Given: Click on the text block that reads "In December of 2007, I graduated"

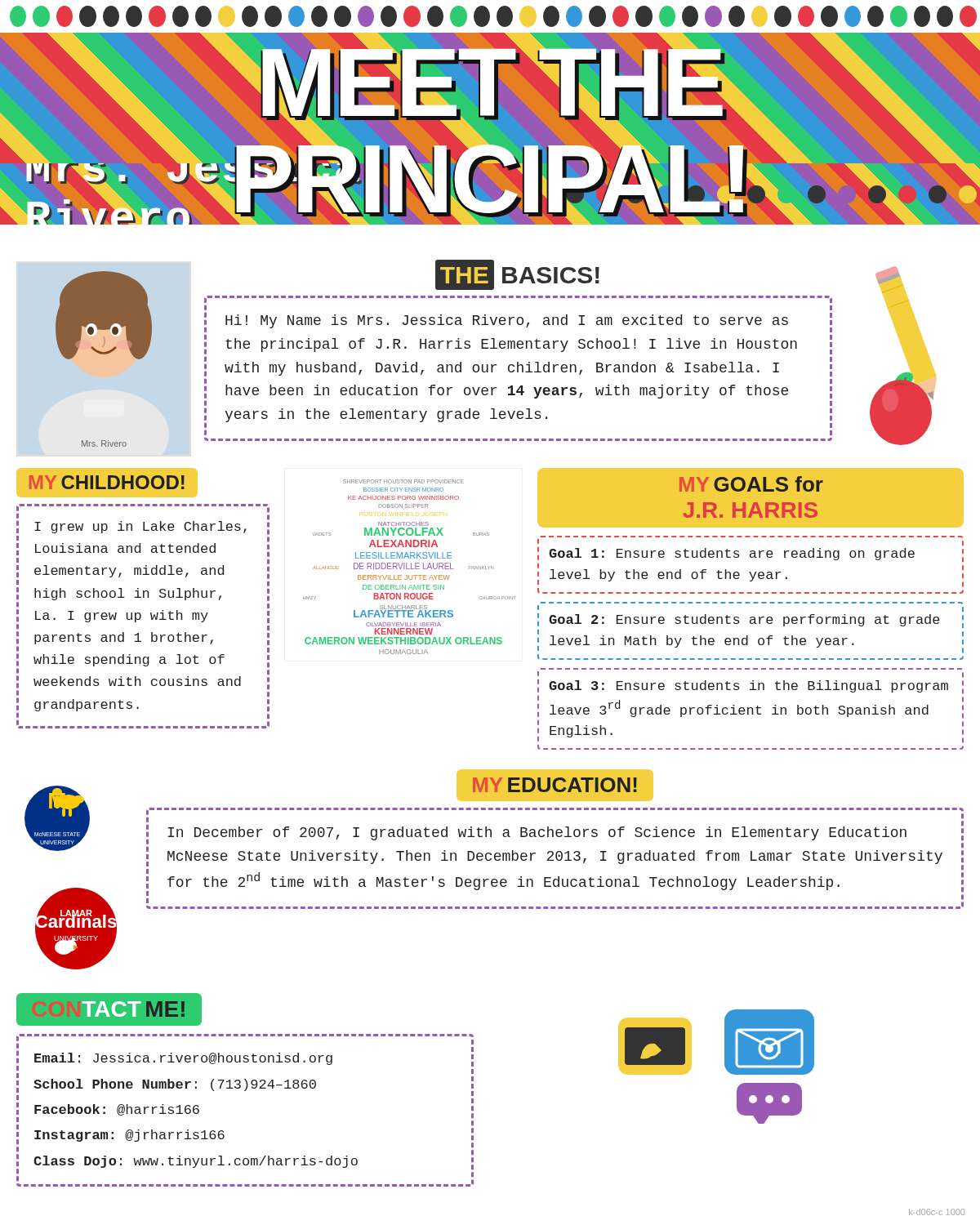Looking at the screenshot, I should pyautogui.click(x=555, y=858).
